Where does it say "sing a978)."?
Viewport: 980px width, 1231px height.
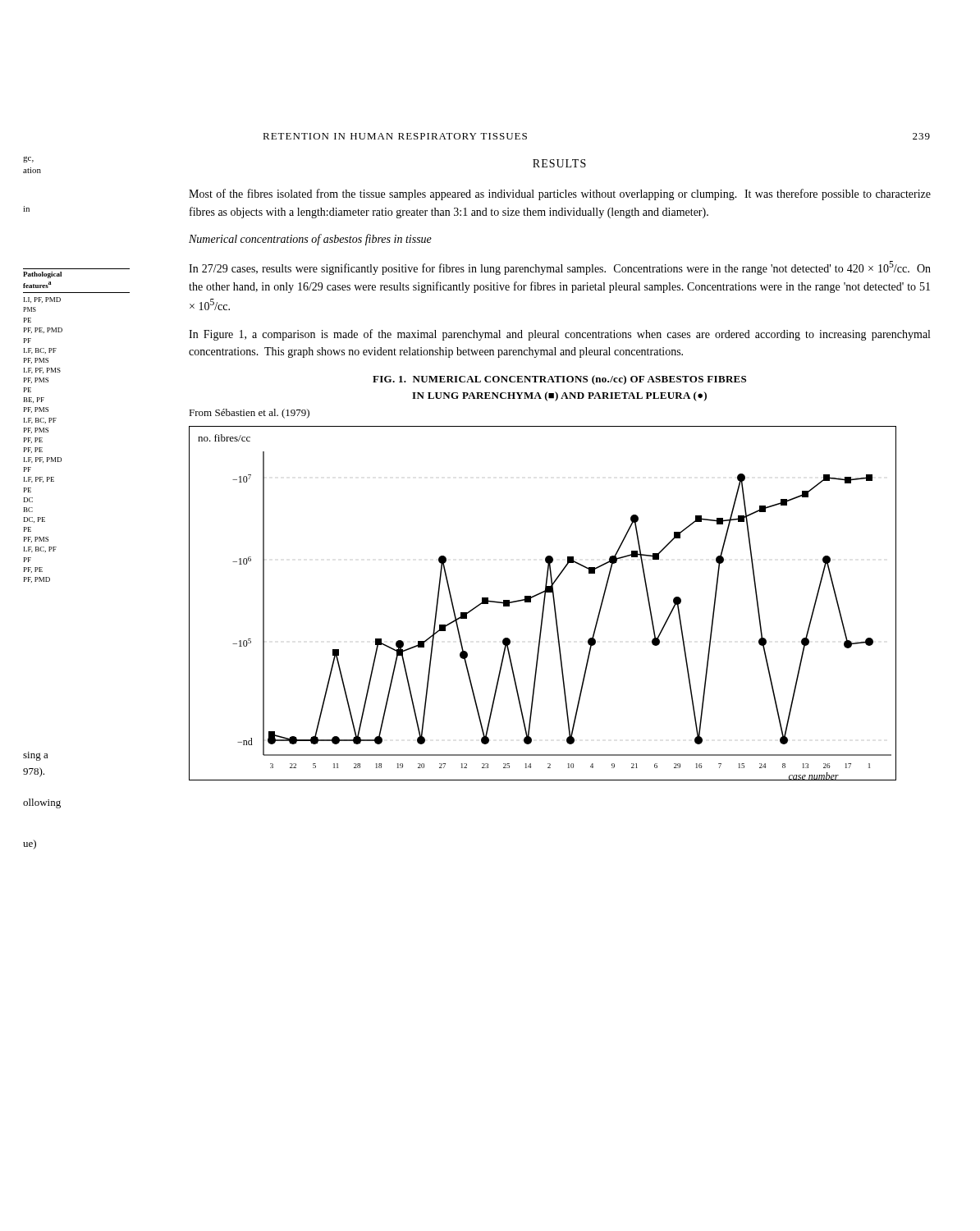coord(36,763)
